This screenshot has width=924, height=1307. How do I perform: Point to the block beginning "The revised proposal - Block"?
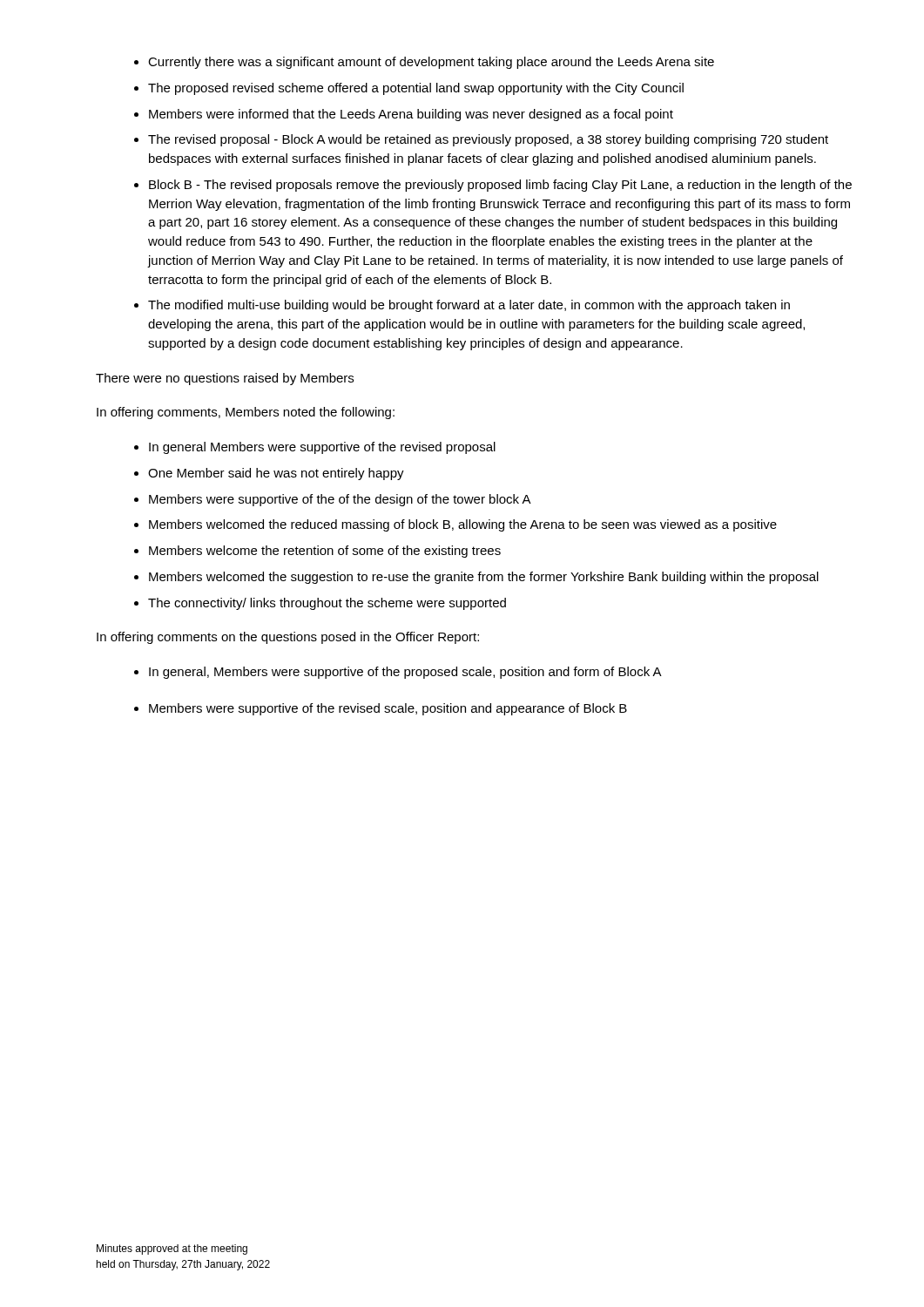[501, 149]
